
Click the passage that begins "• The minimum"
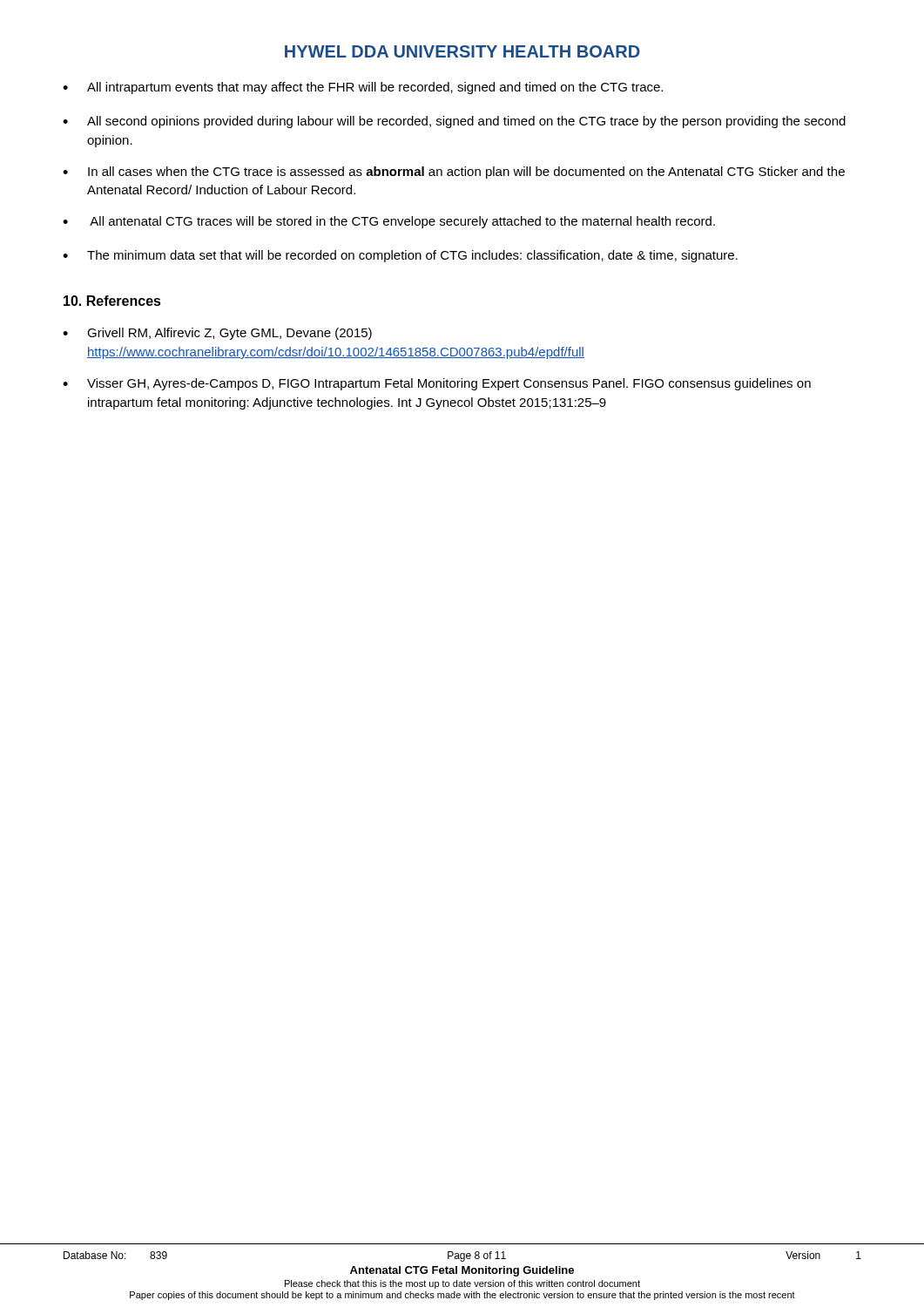[x=462, y=257]
